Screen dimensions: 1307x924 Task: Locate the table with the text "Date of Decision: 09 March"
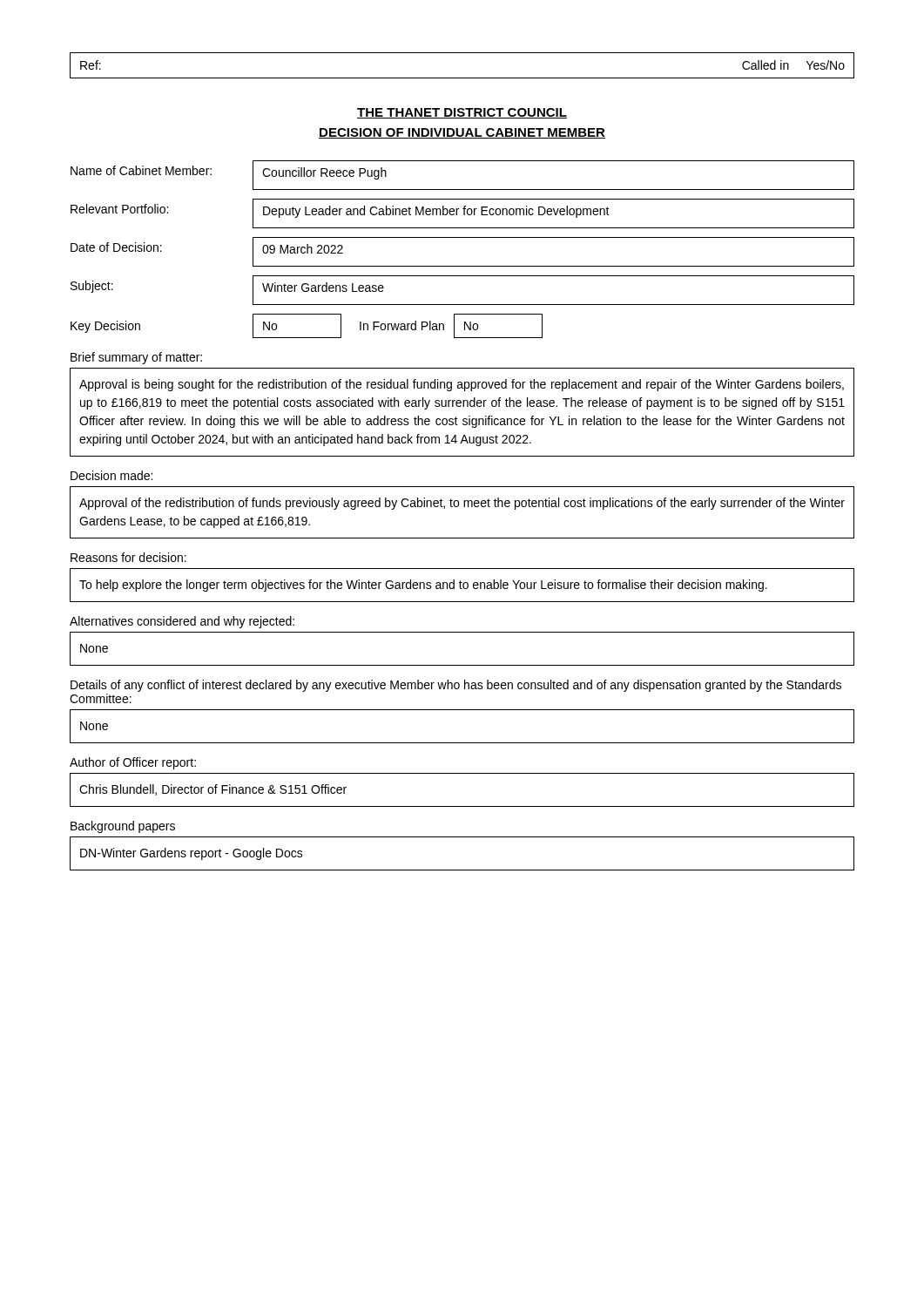click(462, 252)
